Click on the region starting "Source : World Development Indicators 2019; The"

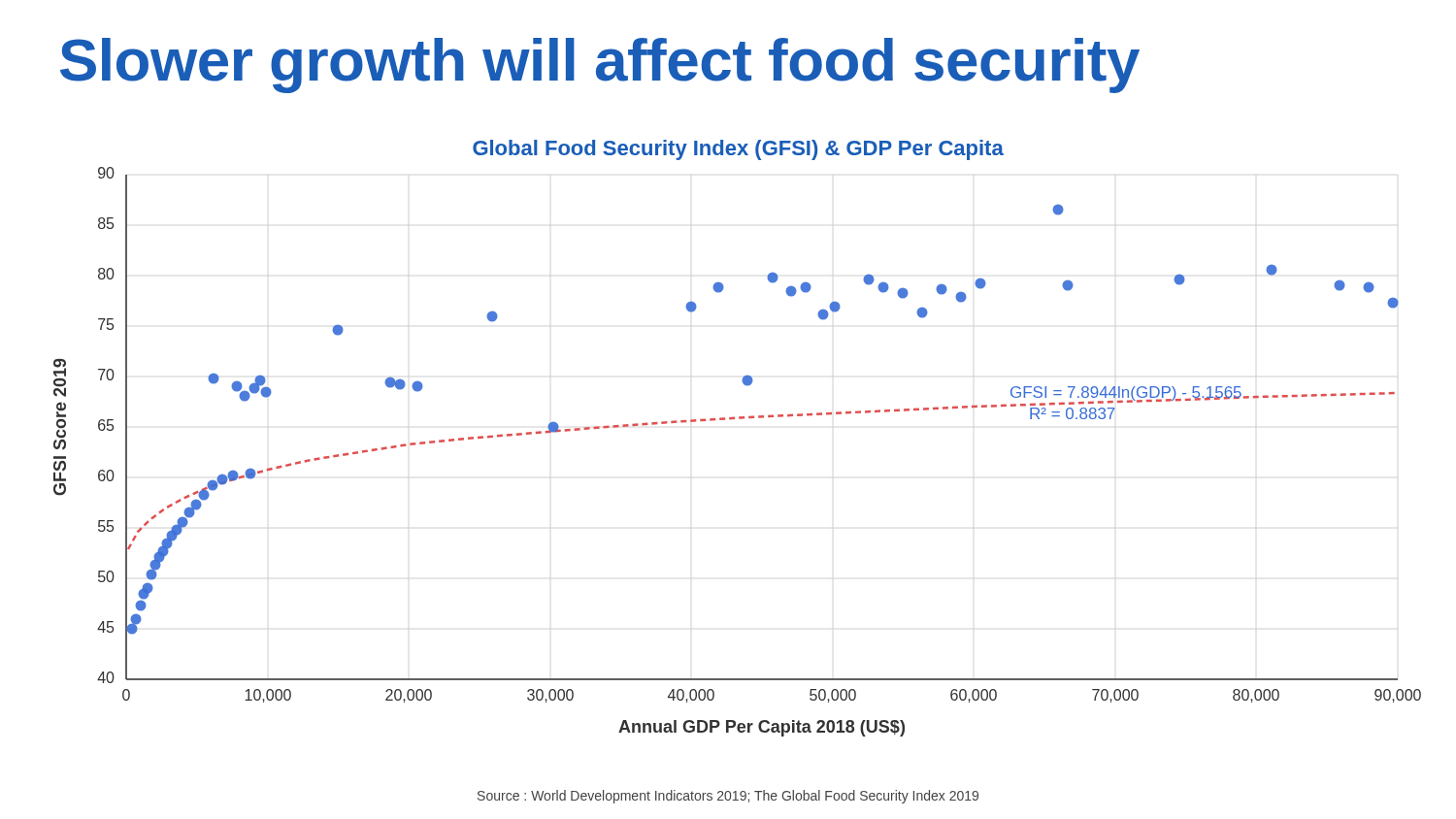[x=728, y=796]
